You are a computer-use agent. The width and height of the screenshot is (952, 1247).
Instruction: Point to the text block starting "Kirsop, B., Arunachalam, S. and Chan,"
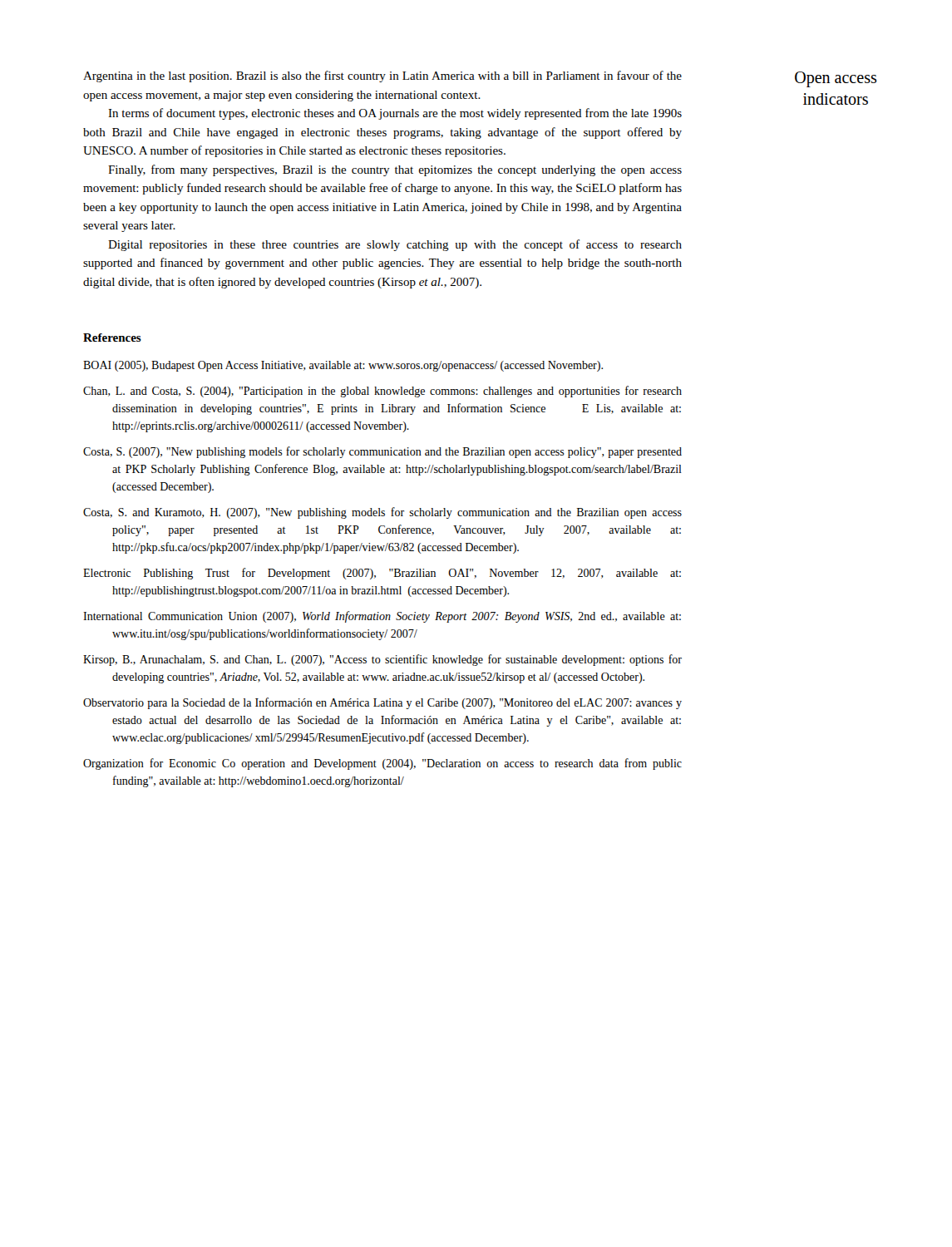tap(382, 668)
